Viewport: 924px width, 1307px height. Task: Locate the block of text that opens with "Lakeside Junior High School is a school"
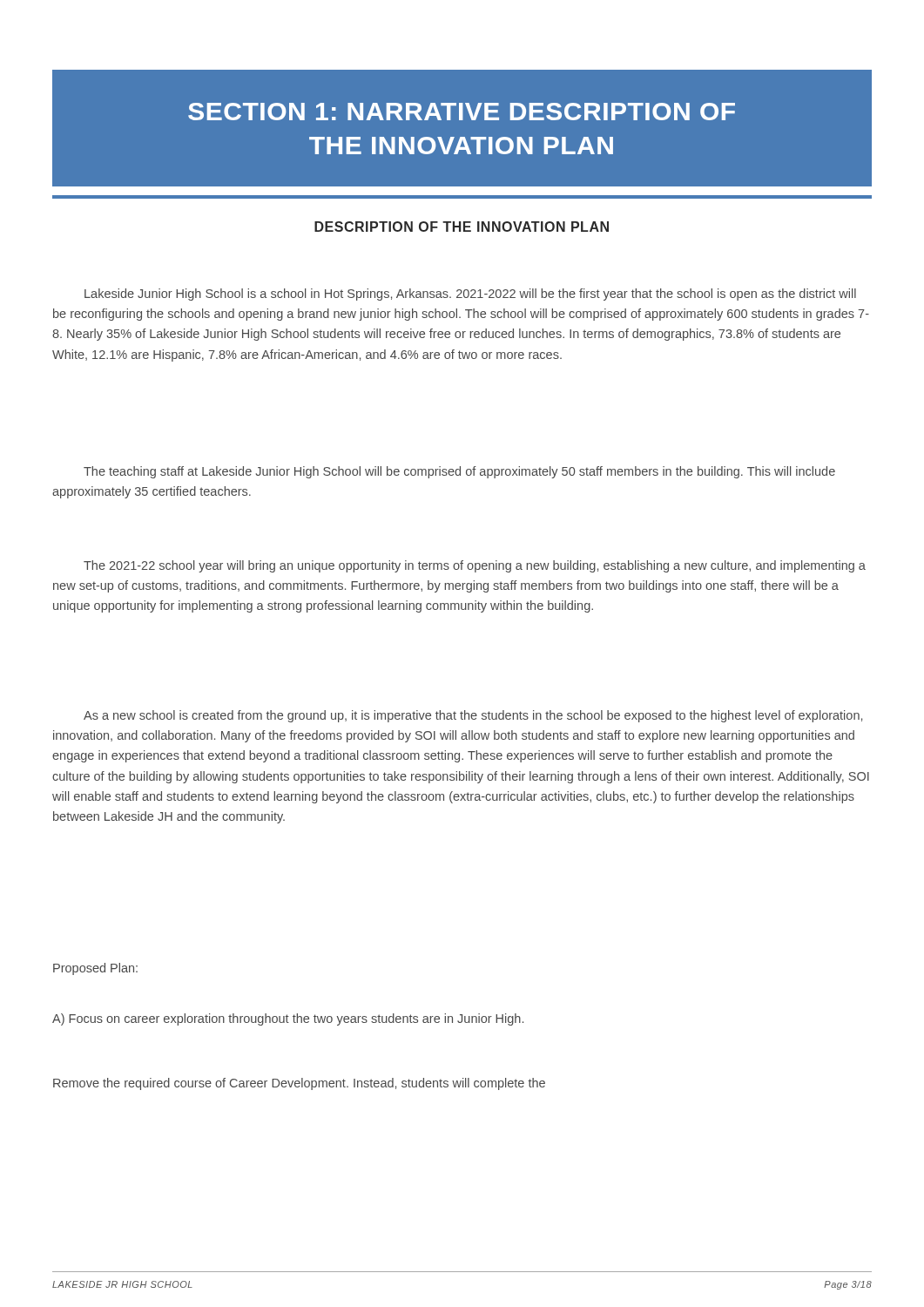[x=462, y=324]
